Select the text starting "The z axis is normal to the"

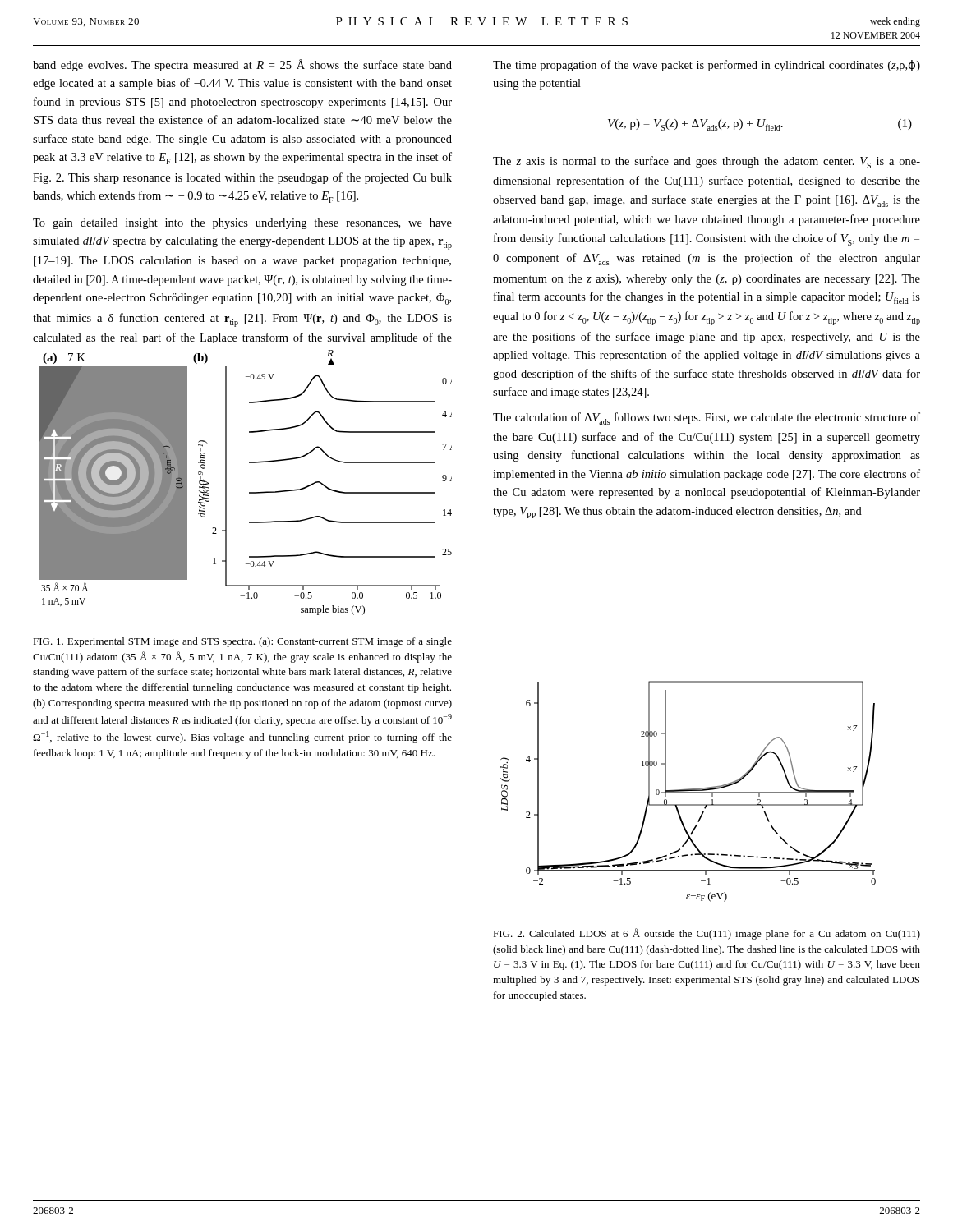point(707,337)
